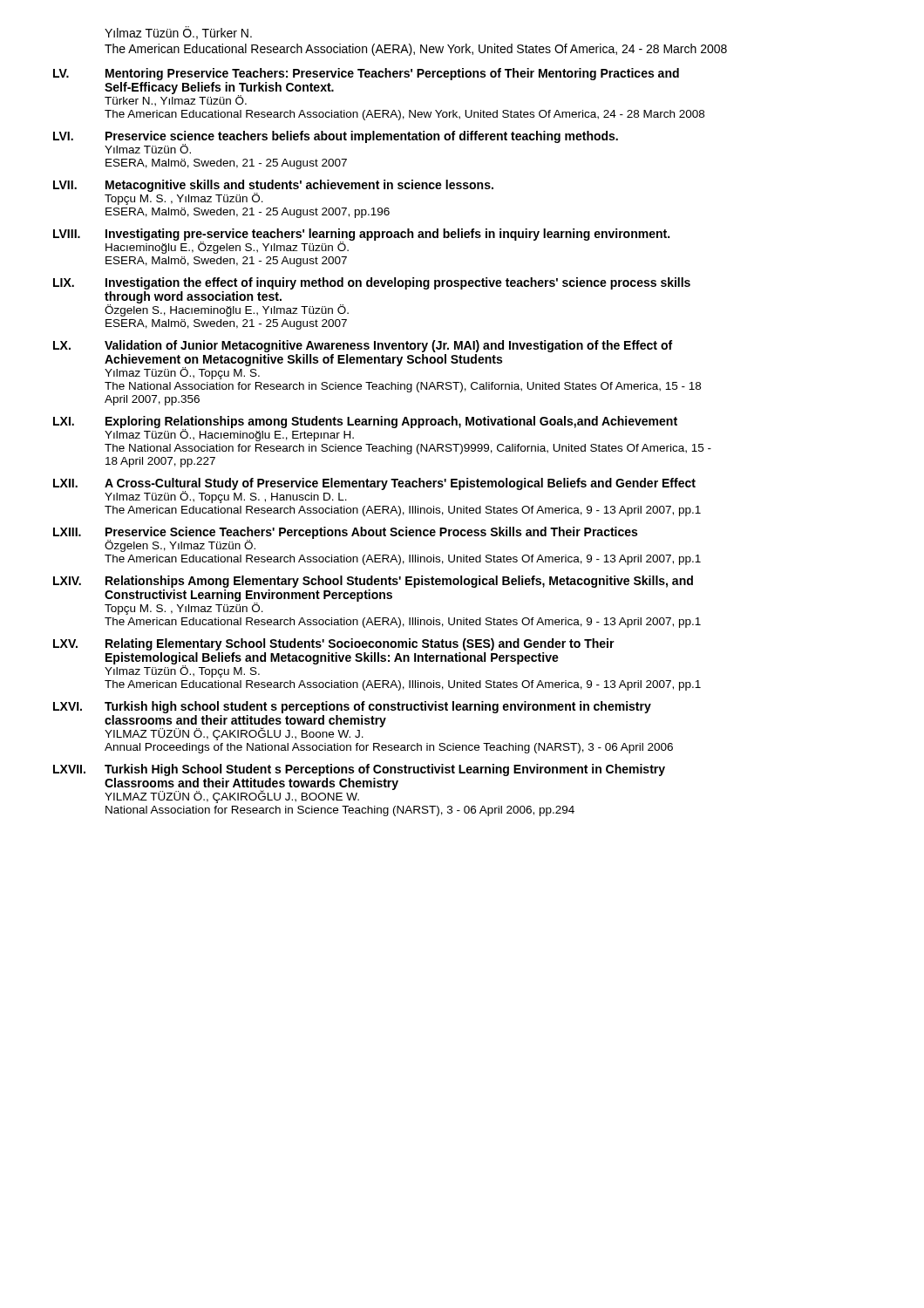The height and width of the screenshot is (1308, 924).
Task: Find the list item with the text "LX. Validation of Junior"
Action: 462,372
